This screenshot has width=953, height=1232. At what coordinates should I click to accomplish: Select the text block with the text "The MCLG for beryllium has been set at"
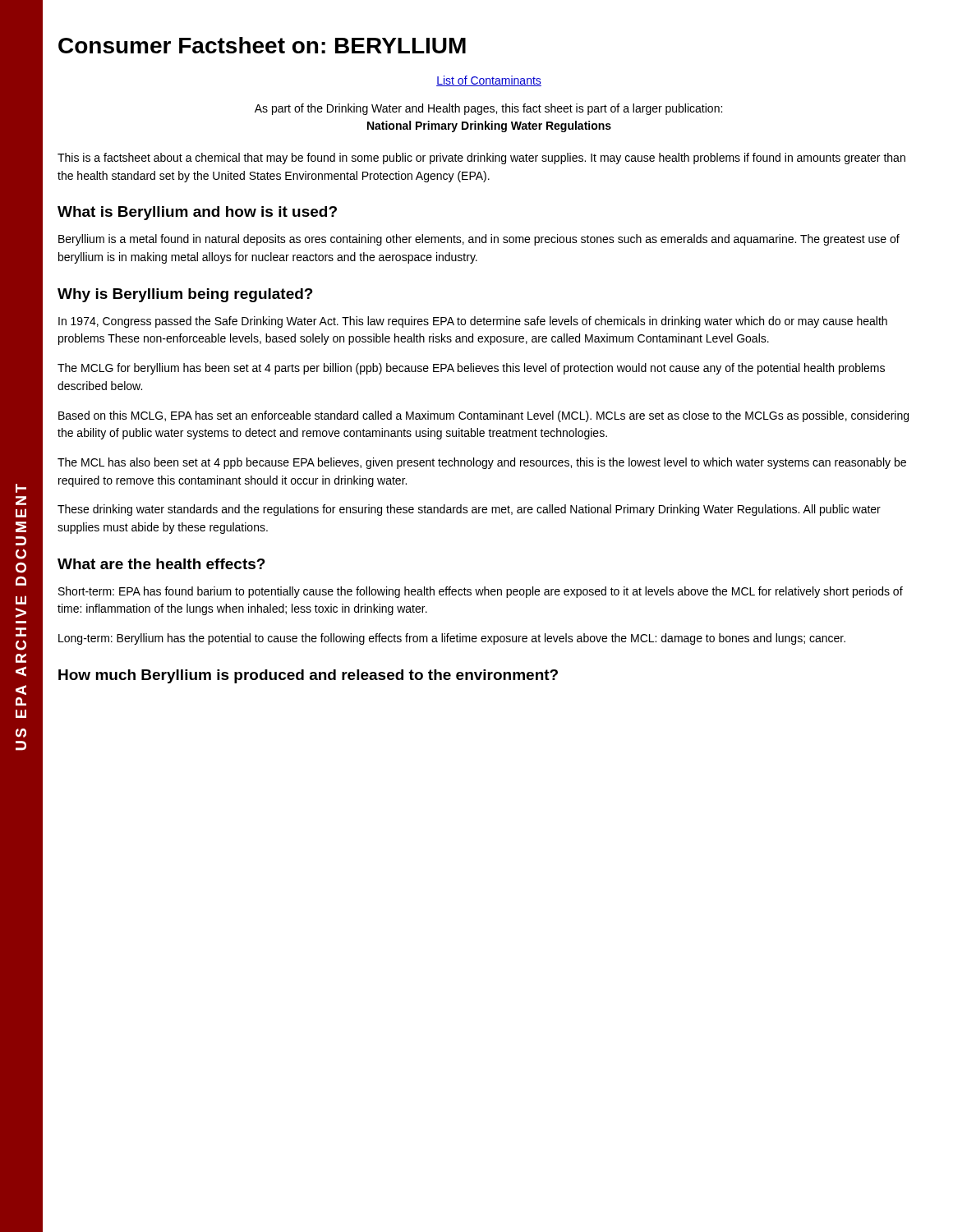tap(471, 377)
